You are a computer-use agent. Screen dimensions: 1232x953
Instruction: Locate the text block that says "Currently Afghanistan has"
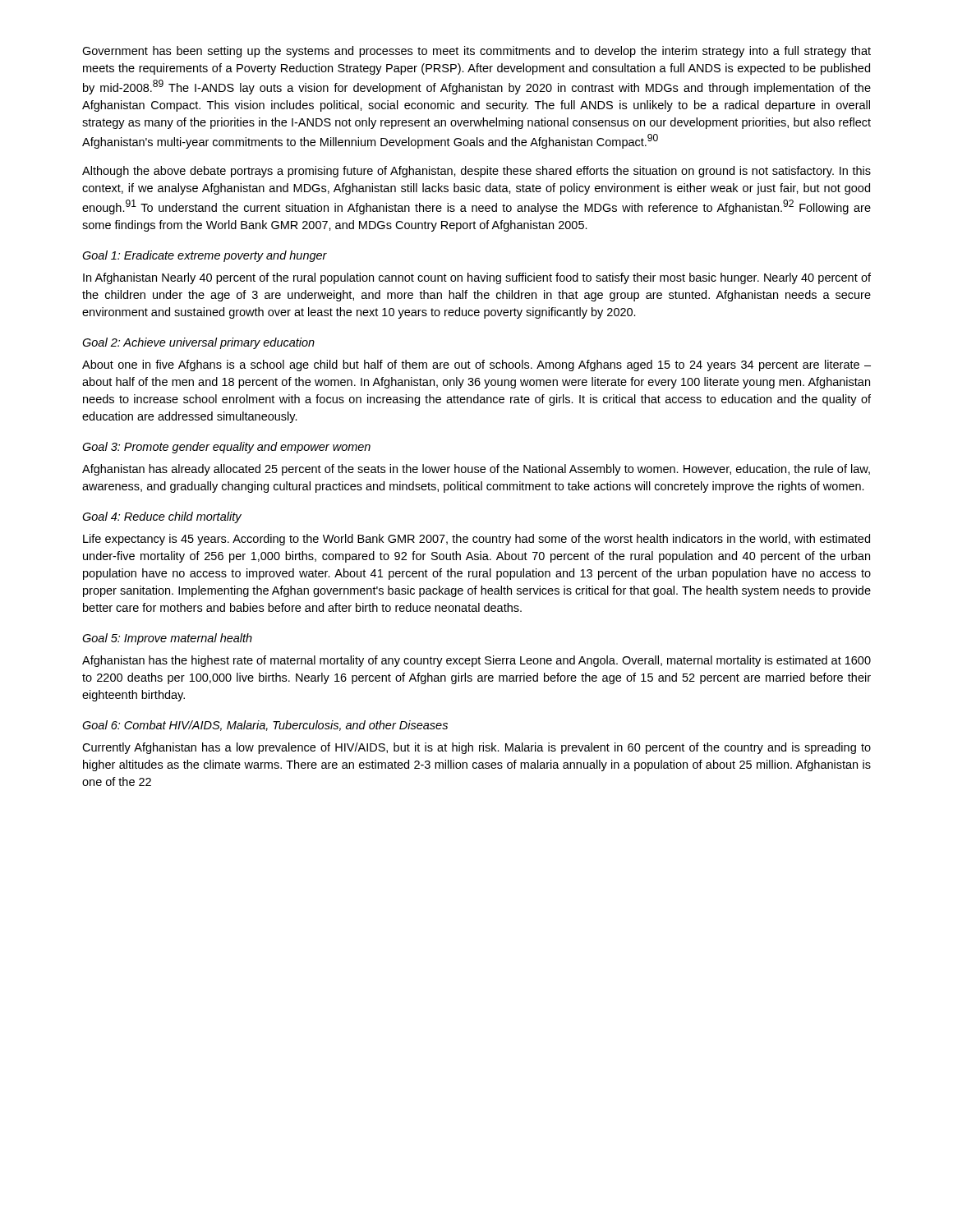476,765
